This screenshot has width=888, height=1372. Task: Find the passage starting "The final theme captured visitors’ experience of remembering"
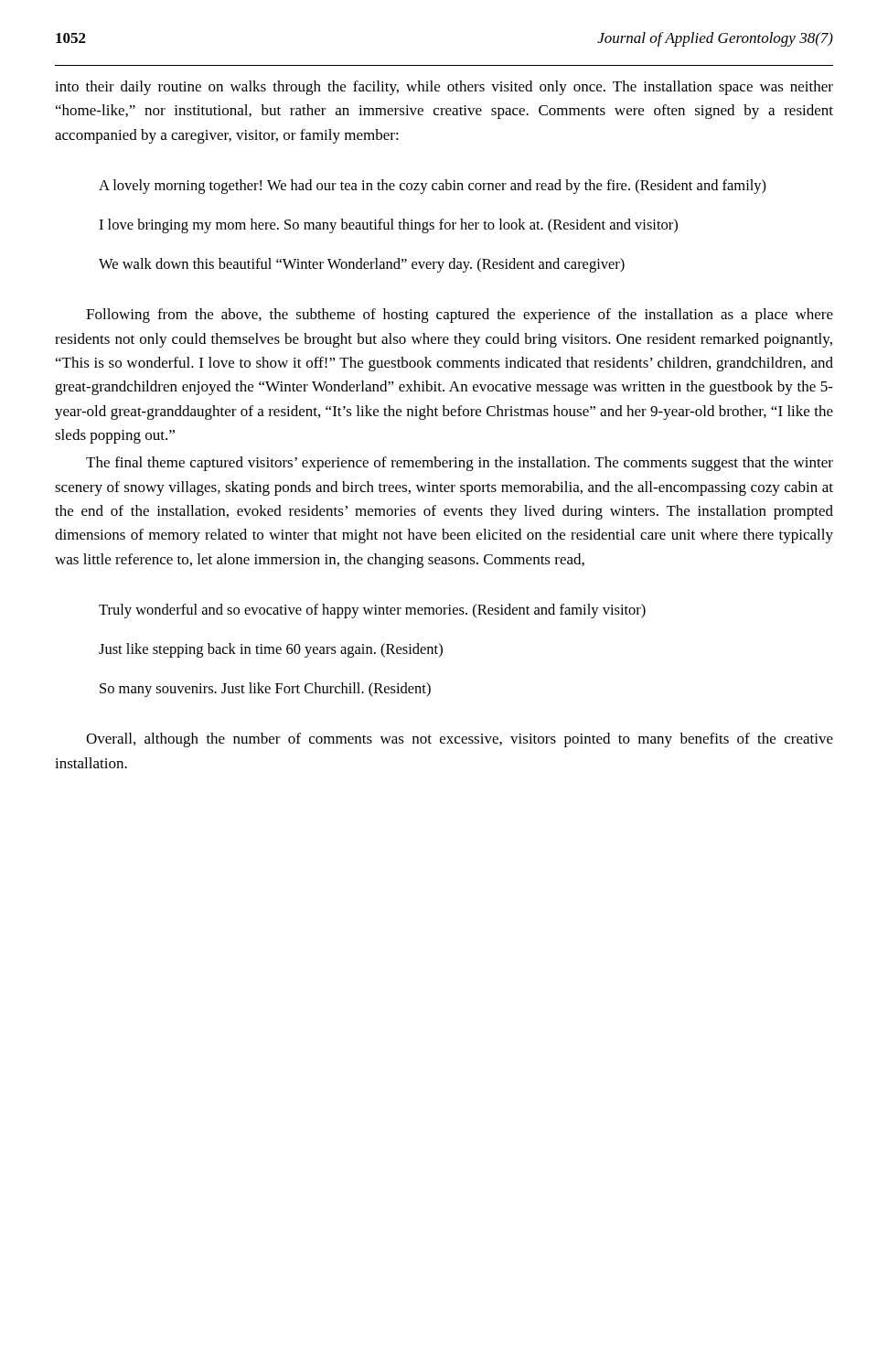tap(444, 511)
